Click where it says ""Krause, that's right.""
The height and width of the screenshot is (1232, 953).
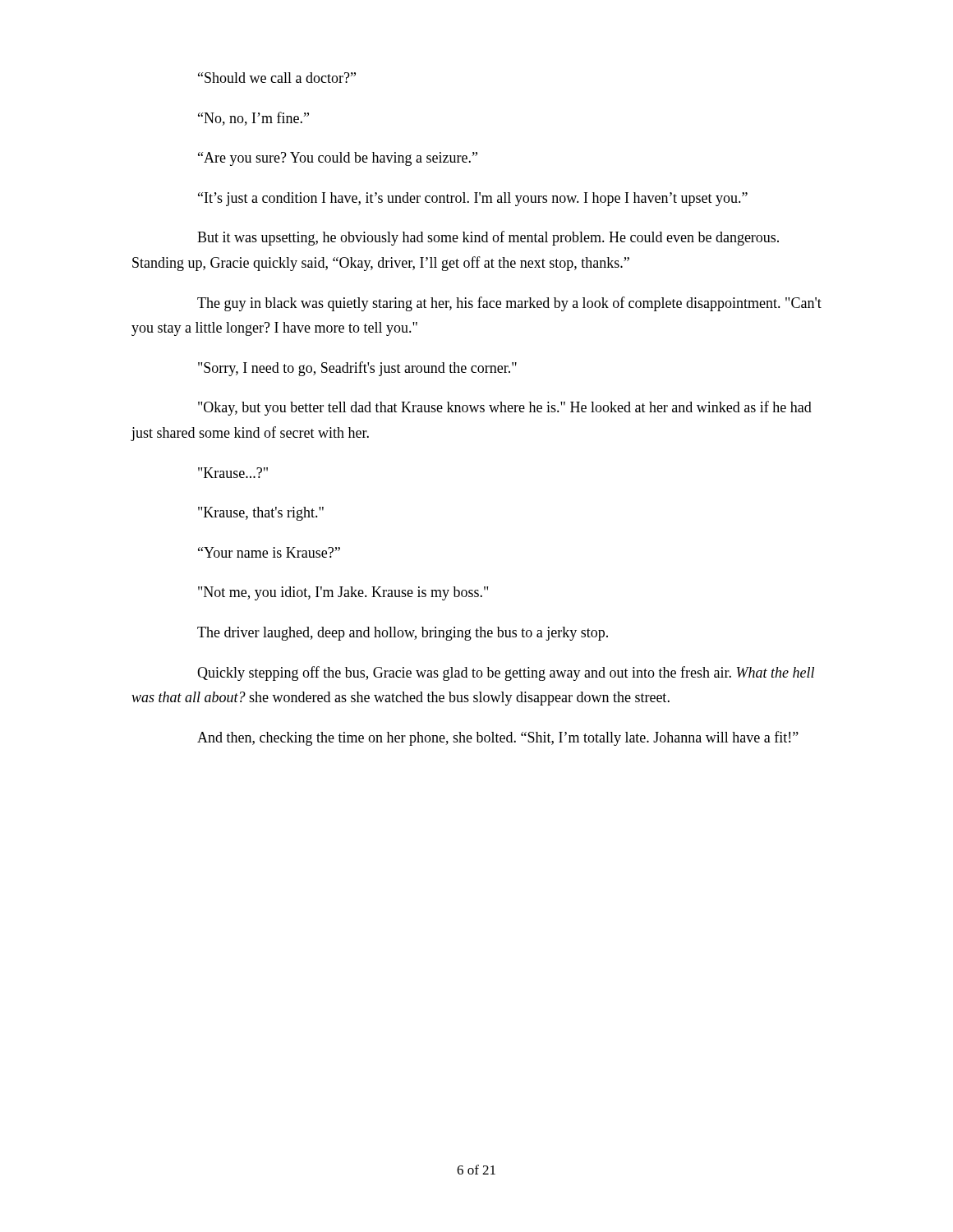click(261, 513)
